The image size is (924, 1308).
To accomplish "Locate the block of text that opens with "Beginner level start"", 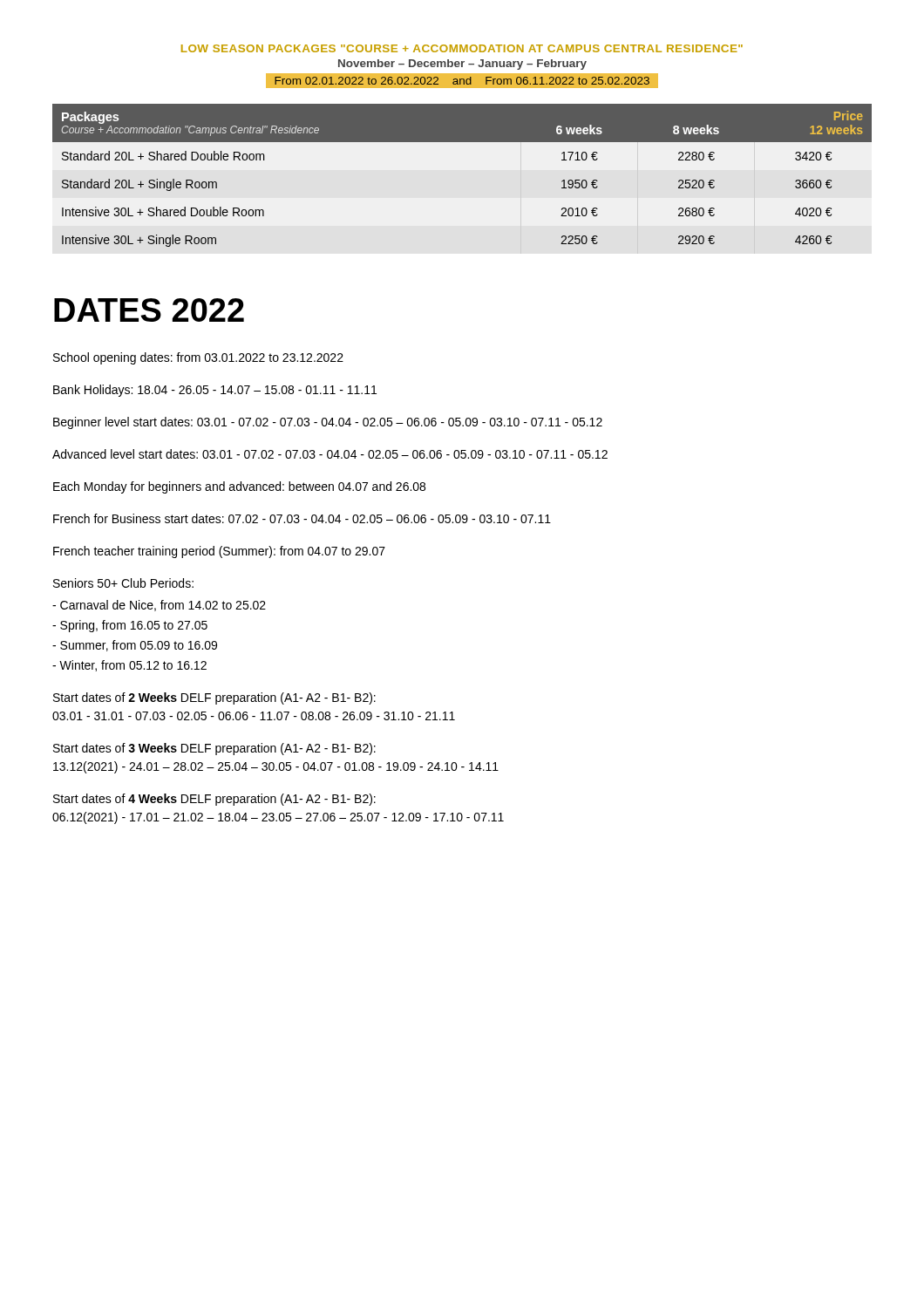I will 327,422.
